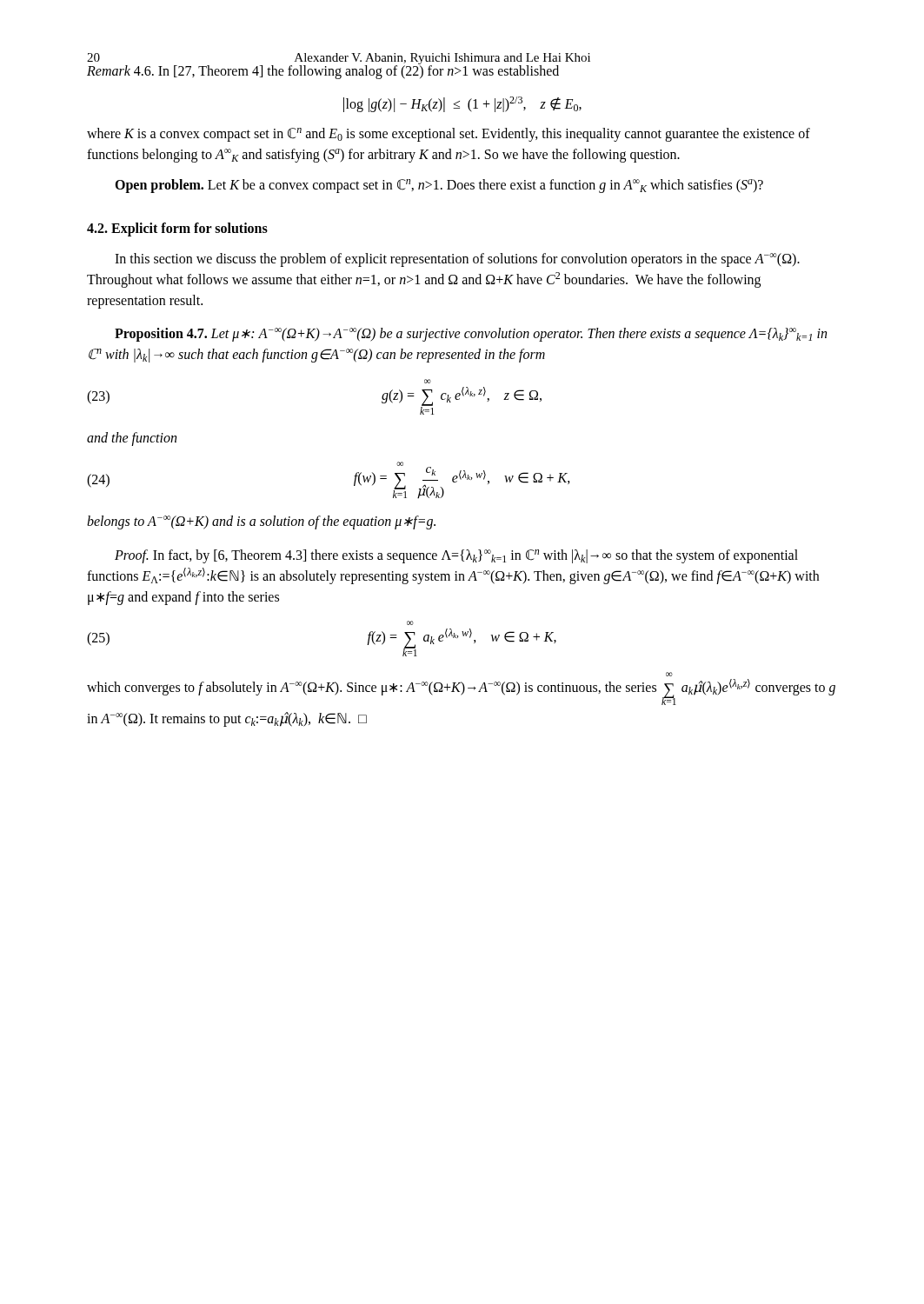Find the formula that reads "|log |g(z)| − HK(z)| ≤ (1 + |z|)2/3,"
This screenshot has height=1304, width=924.
(462, 104)
